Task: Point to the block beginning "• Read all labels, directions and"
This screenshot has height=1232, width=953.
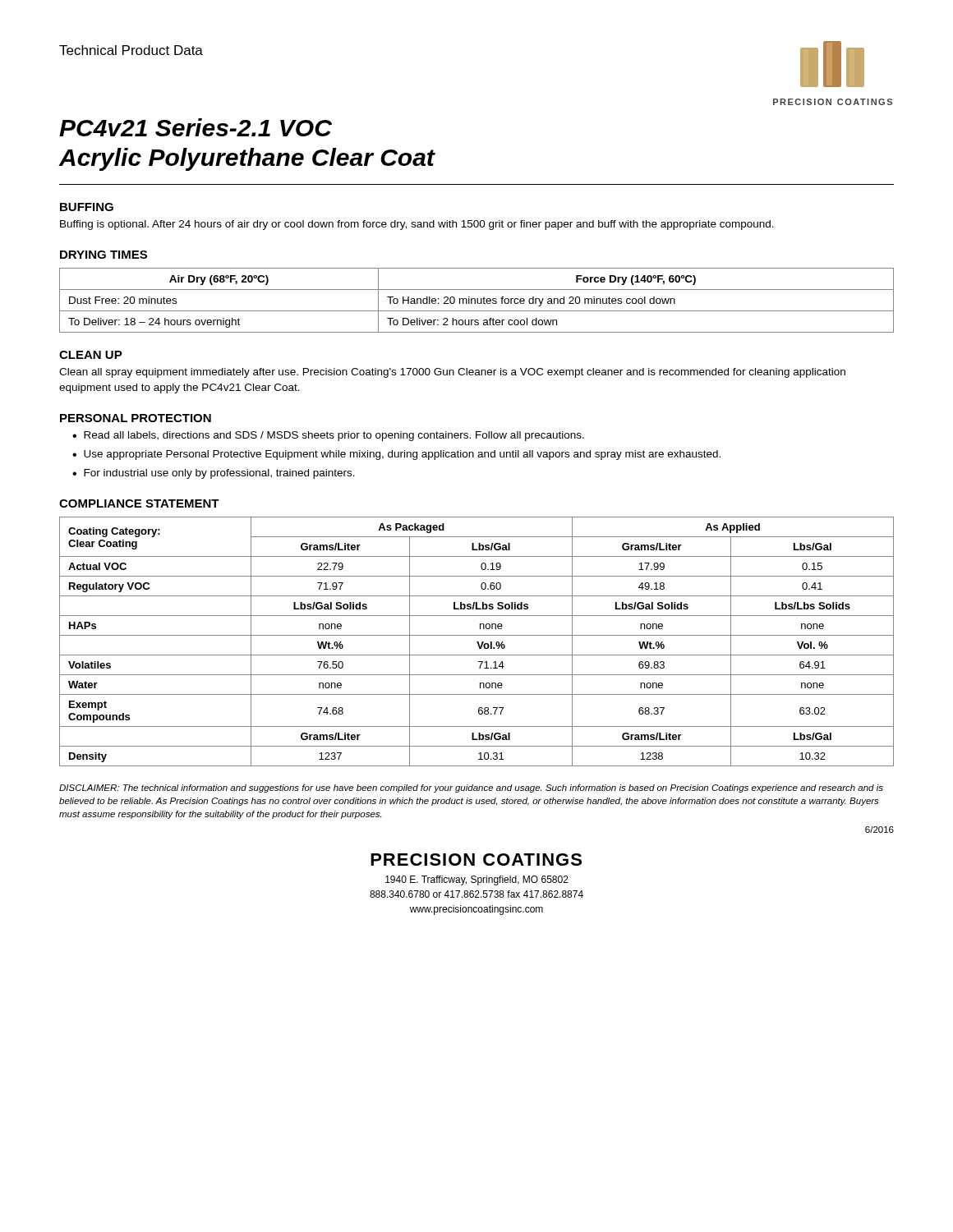Action: (x=328, y=436)
